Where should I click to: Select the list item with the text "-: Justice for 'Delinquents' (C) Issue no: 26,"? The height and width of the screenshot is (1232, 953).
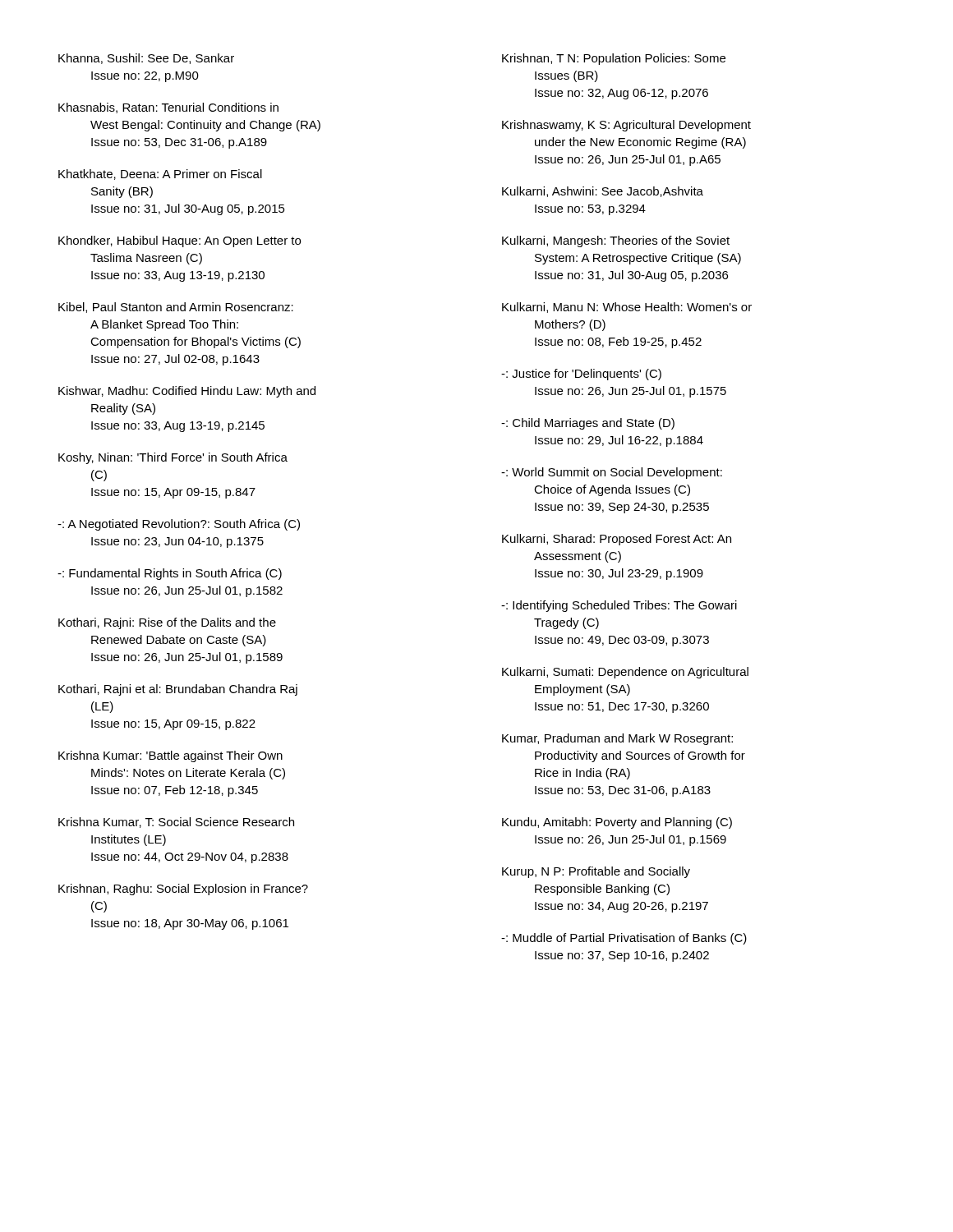coord(698,382)
